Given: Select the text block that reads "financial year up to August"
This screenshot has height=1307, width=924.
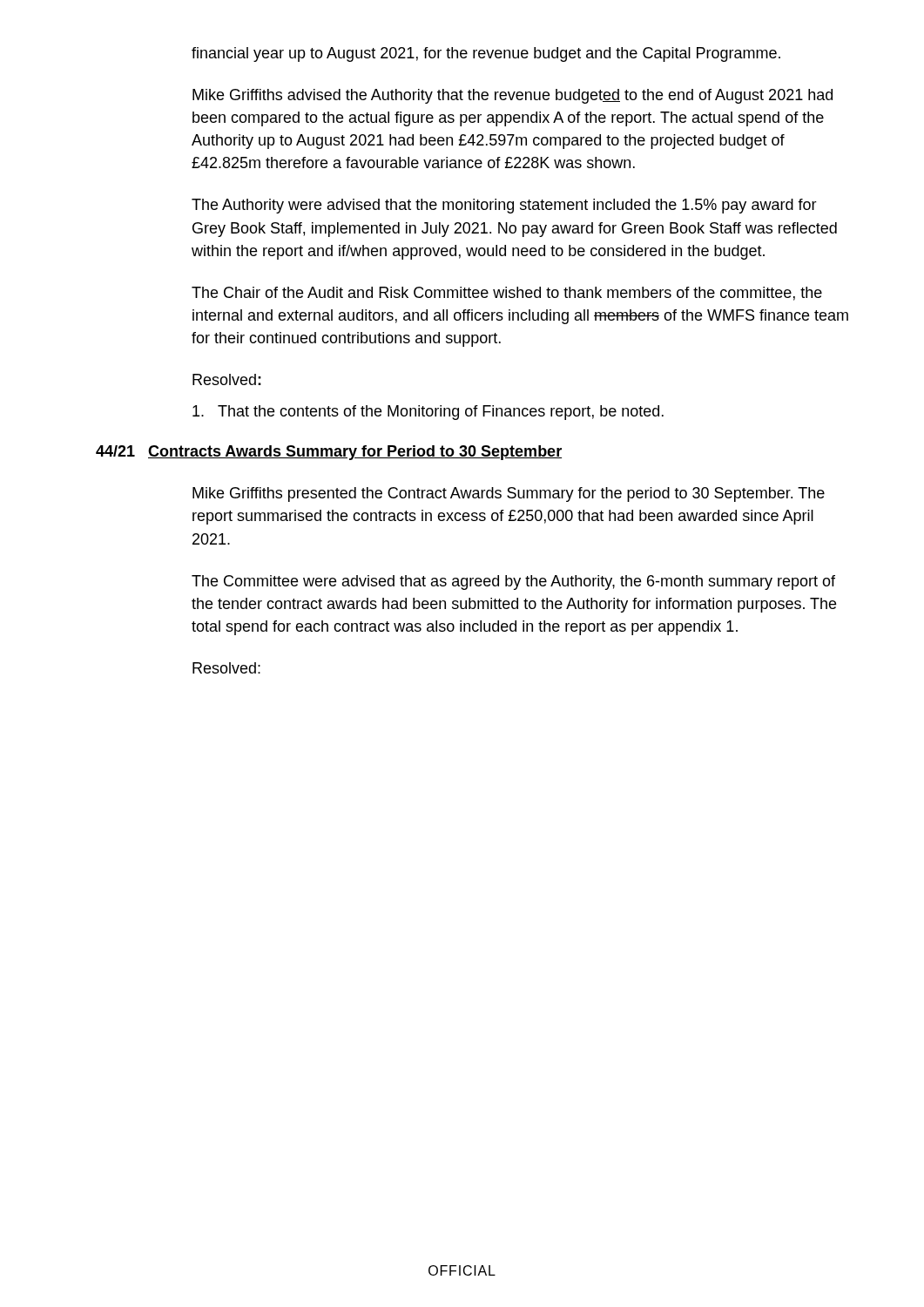Looking at the screenshot, I should pyautogui.click(x=487, y=53).
